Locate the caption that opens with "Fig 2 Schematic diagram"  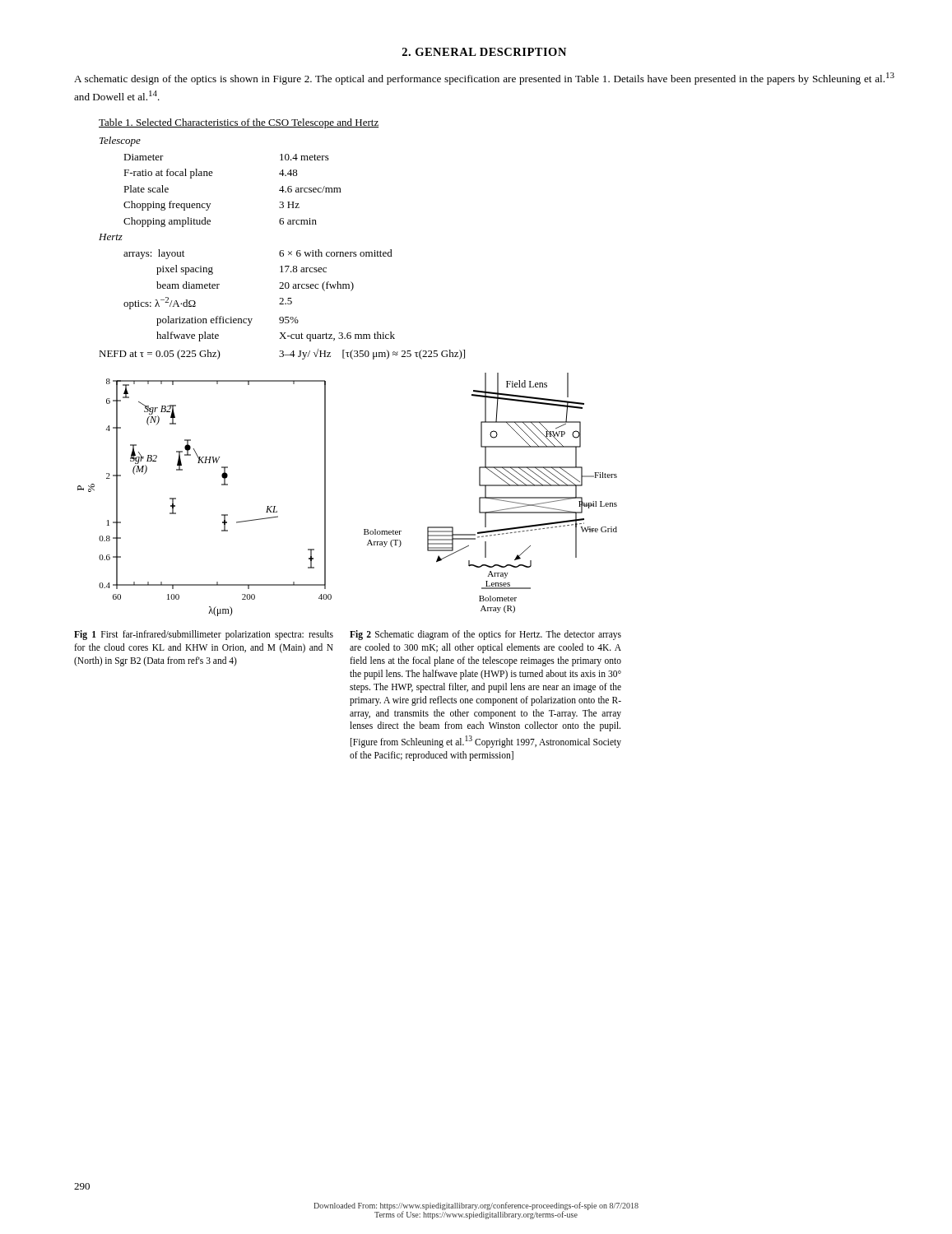[x=485, y=695]
